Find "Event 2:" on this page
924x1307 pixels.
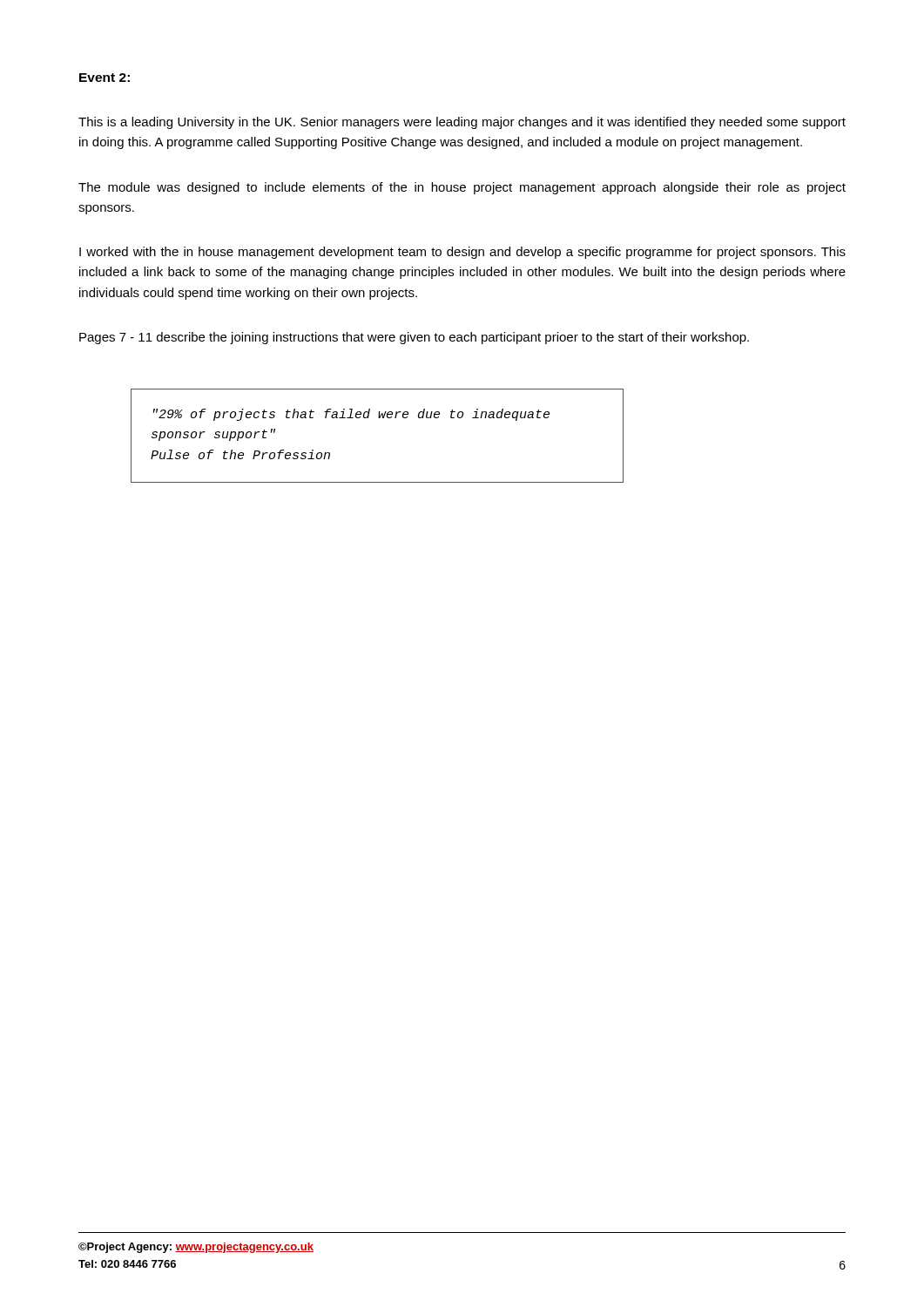105,77
